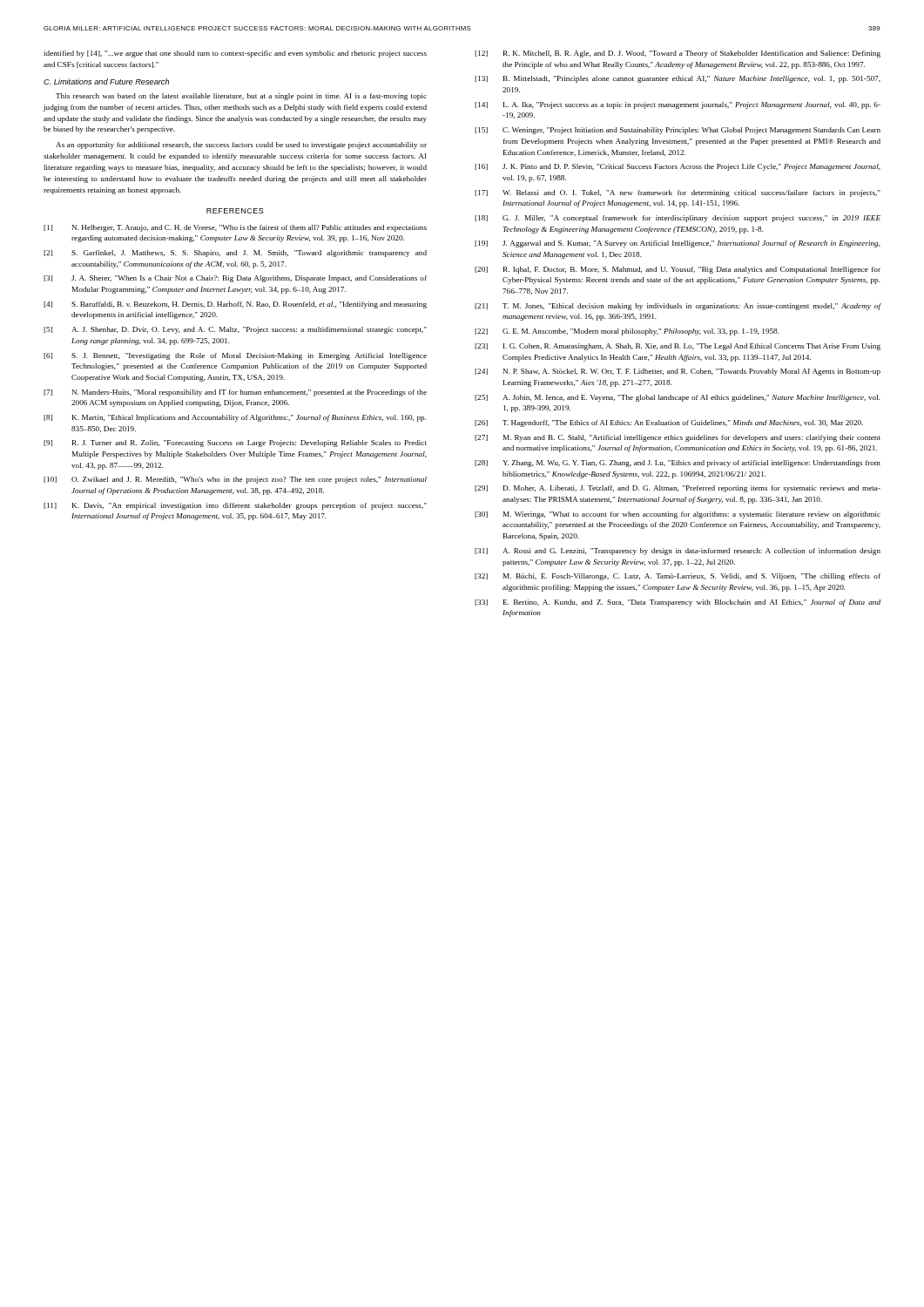Click on the list item that says "[25] A. Jobin, M. Ienca, and"
Image resolution: width=924 pixels, height=1307 pixels.
pos(678,403)
